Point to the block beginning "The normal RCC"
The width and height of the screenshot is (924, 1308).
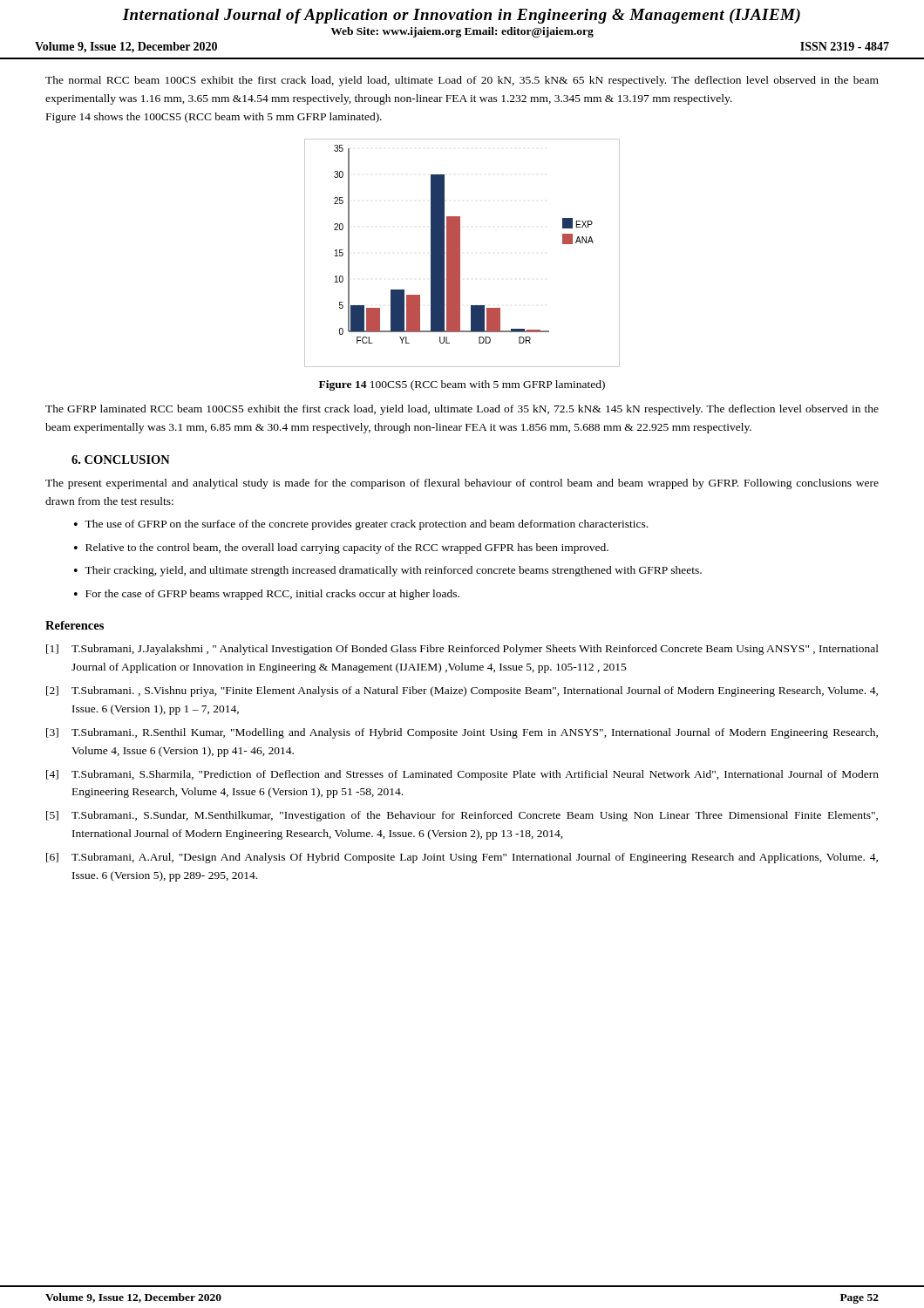click(462, 98)
